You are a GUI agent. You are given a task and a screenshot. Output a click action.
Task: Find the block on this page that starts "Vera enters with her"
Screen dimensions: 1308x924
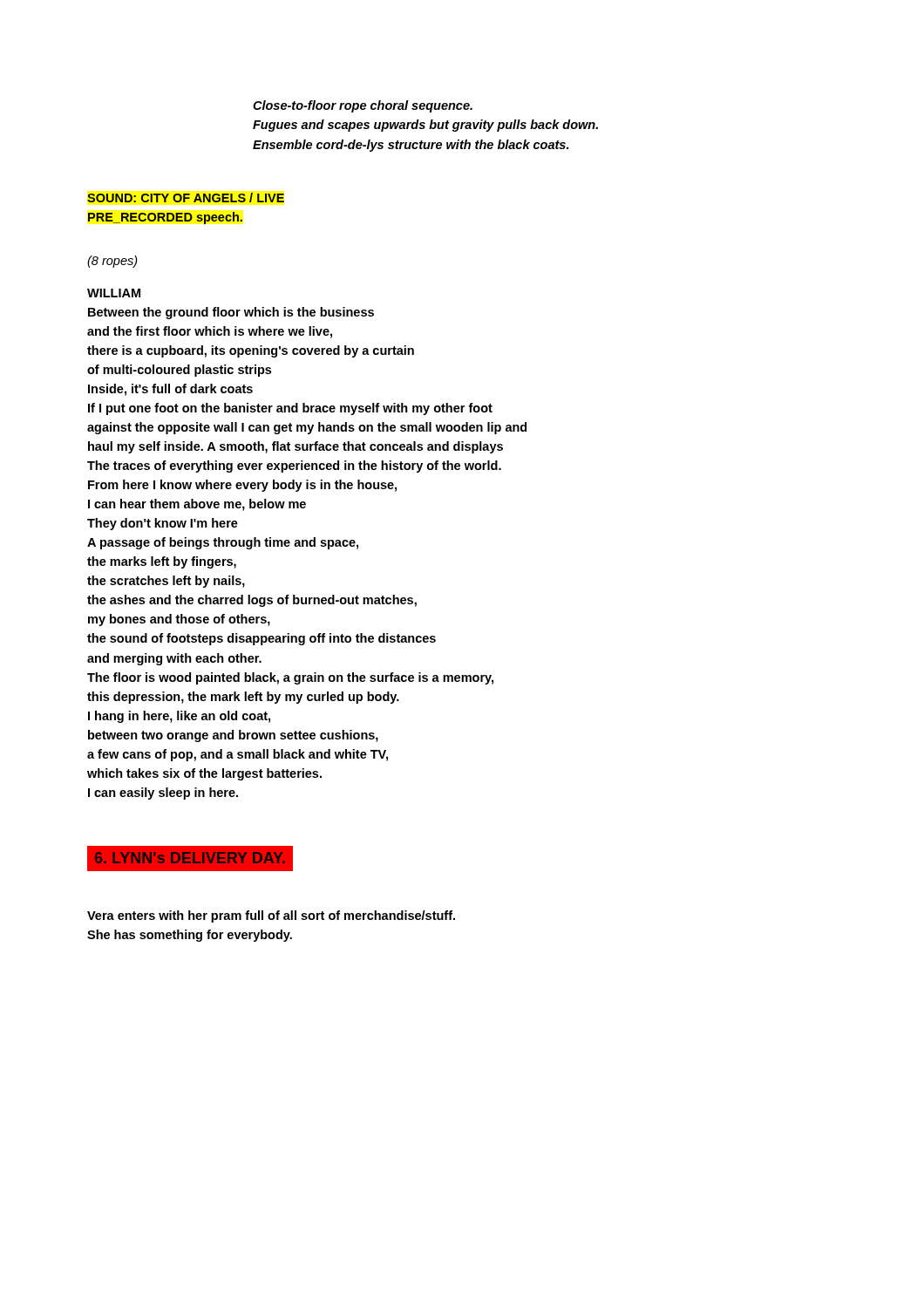click(x=272, y=925)
